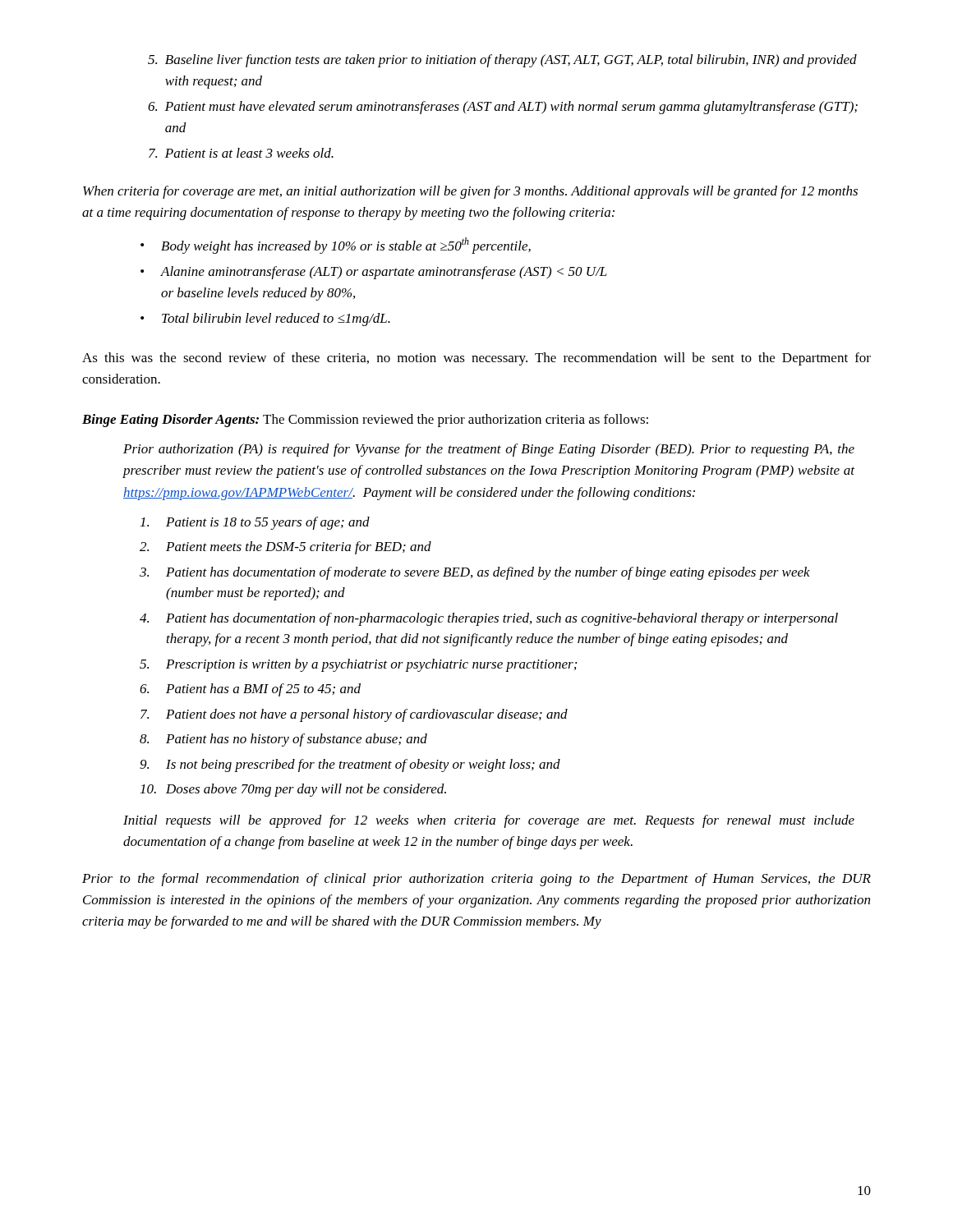Screen dimensions: 1232x953
Task: Click on the list item with the text "2. Patient meets the"
Action: [x=285, y=547]
